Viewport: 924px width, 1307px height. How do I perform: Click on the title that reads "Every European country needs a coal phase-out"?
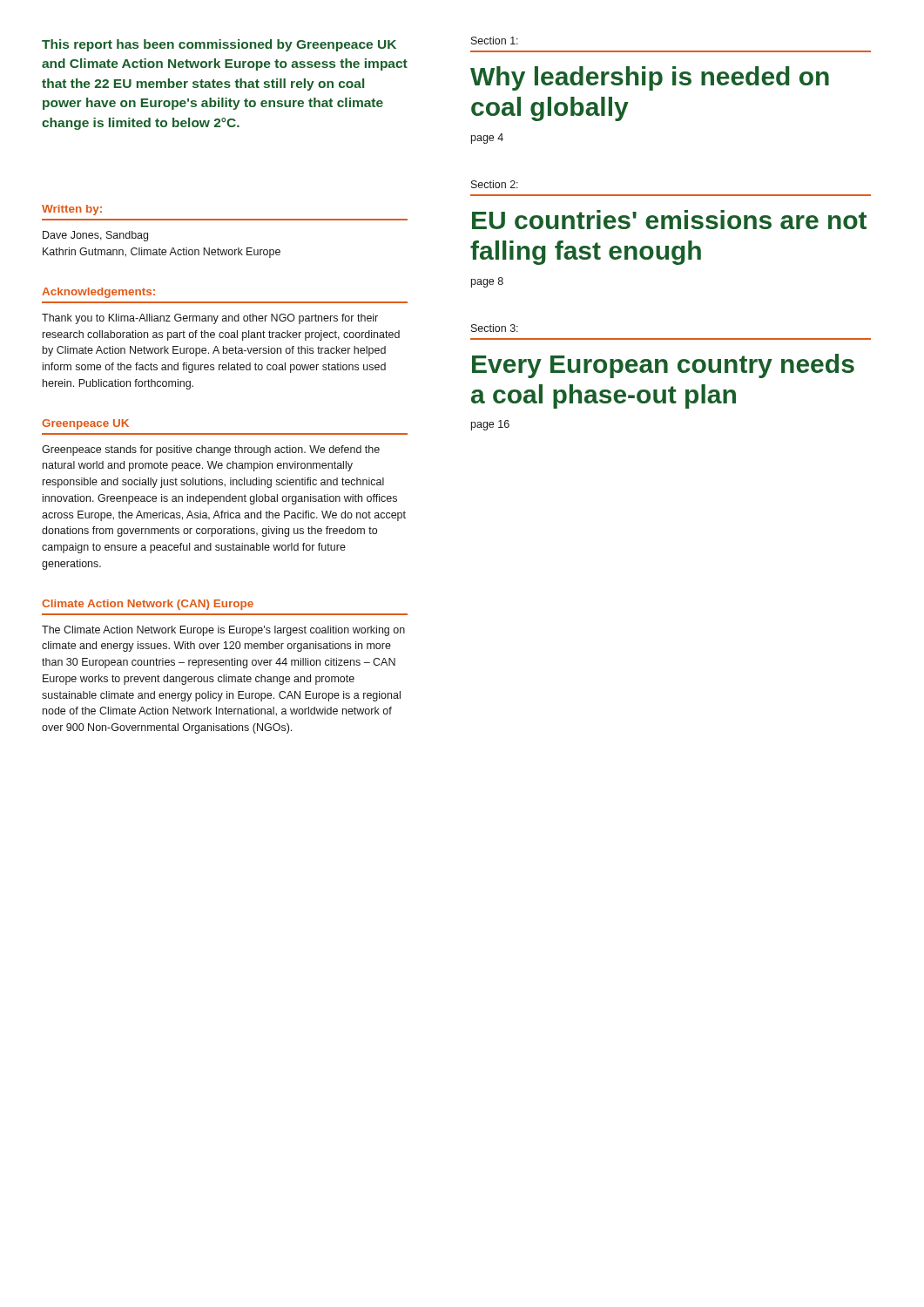[663, 379]
